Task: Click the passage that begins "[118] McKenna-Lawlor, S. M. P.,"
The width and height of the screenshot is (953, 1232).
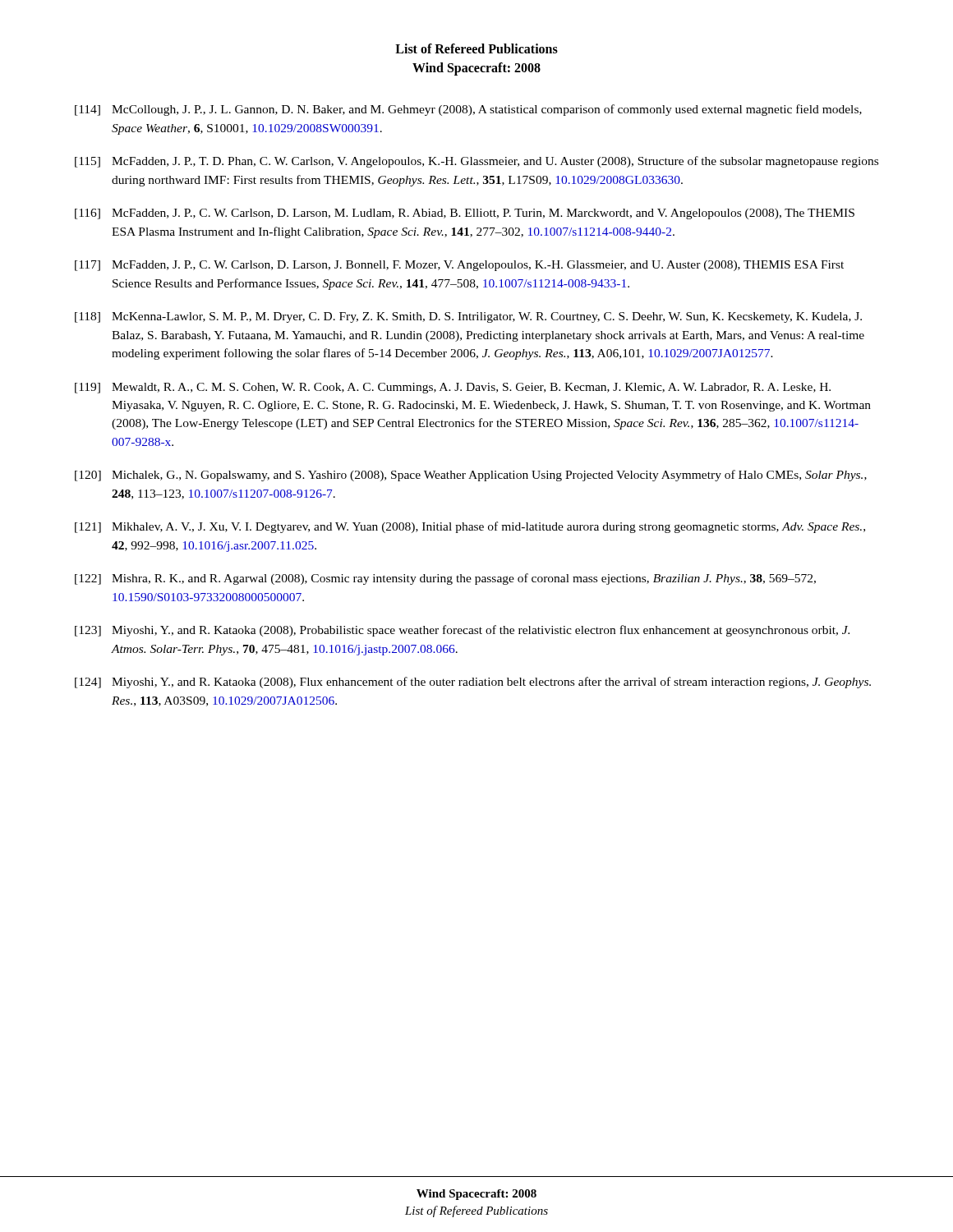Action: click(x=476, y=335)
